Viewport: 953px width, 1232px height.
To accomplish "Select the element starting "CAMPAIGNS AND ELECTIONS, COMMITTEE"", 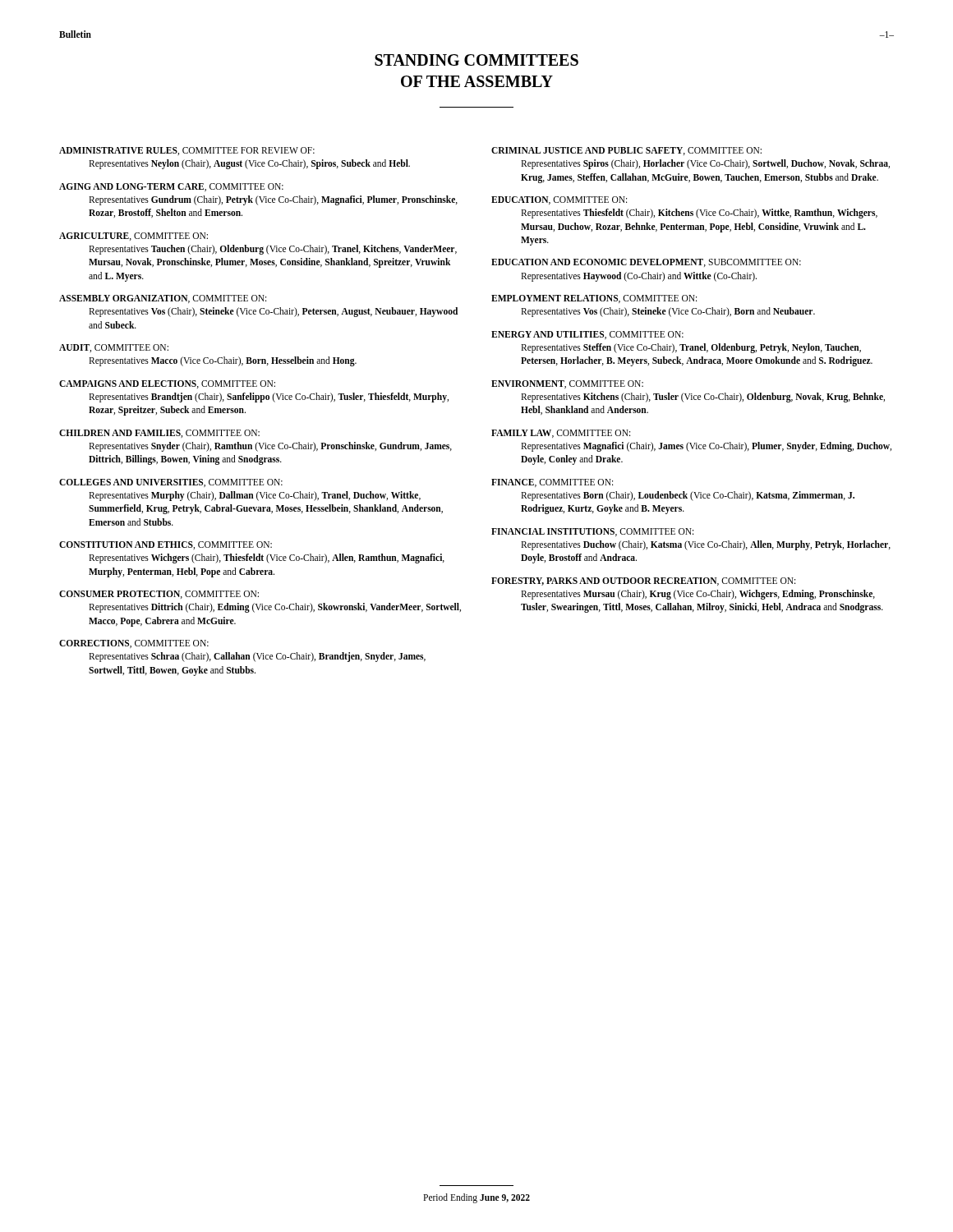I will click(260, 397).
